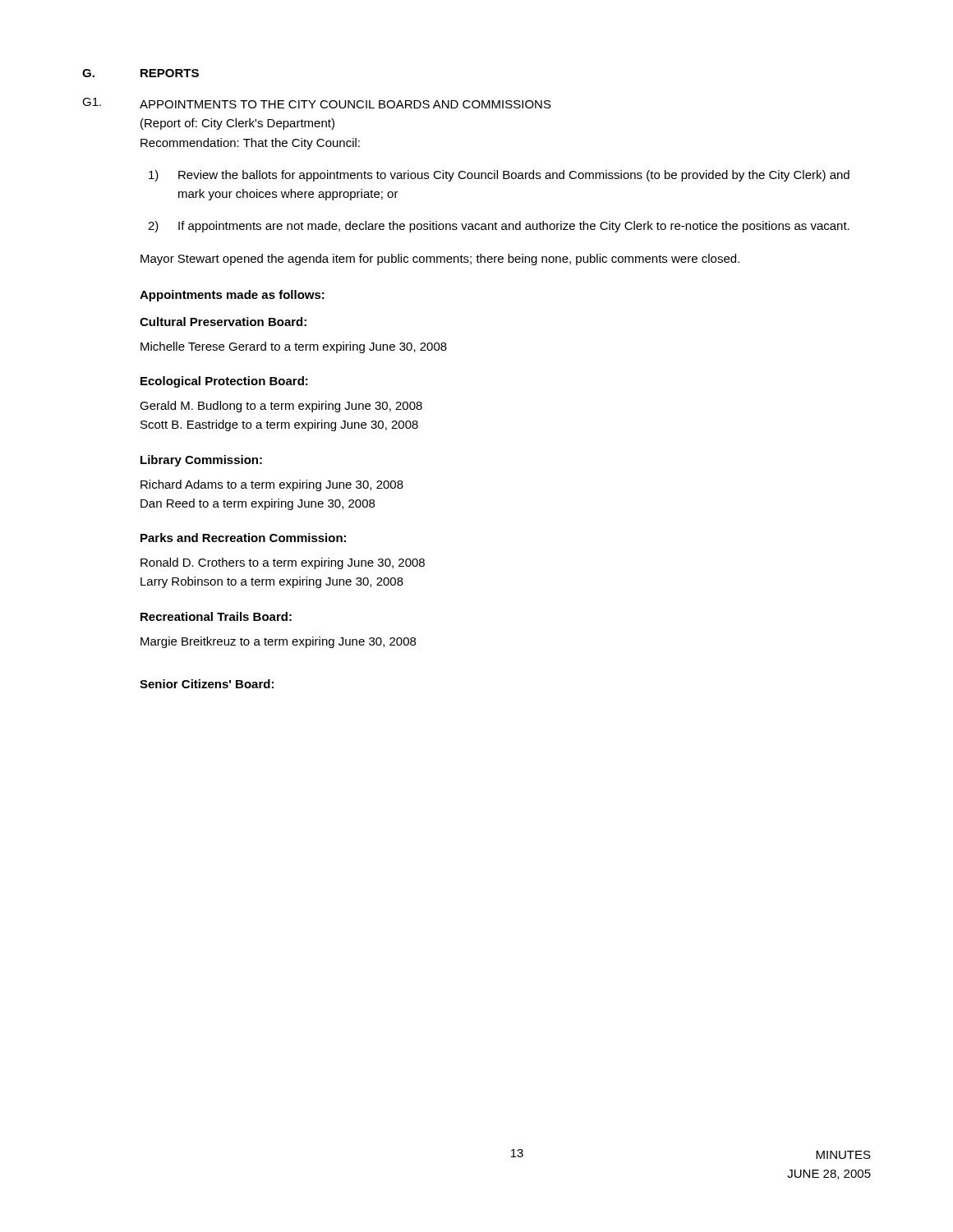Click where it says "G. REPORTS"
The height and width of the screenshot is (1232, 953).
tap(141, 73)
